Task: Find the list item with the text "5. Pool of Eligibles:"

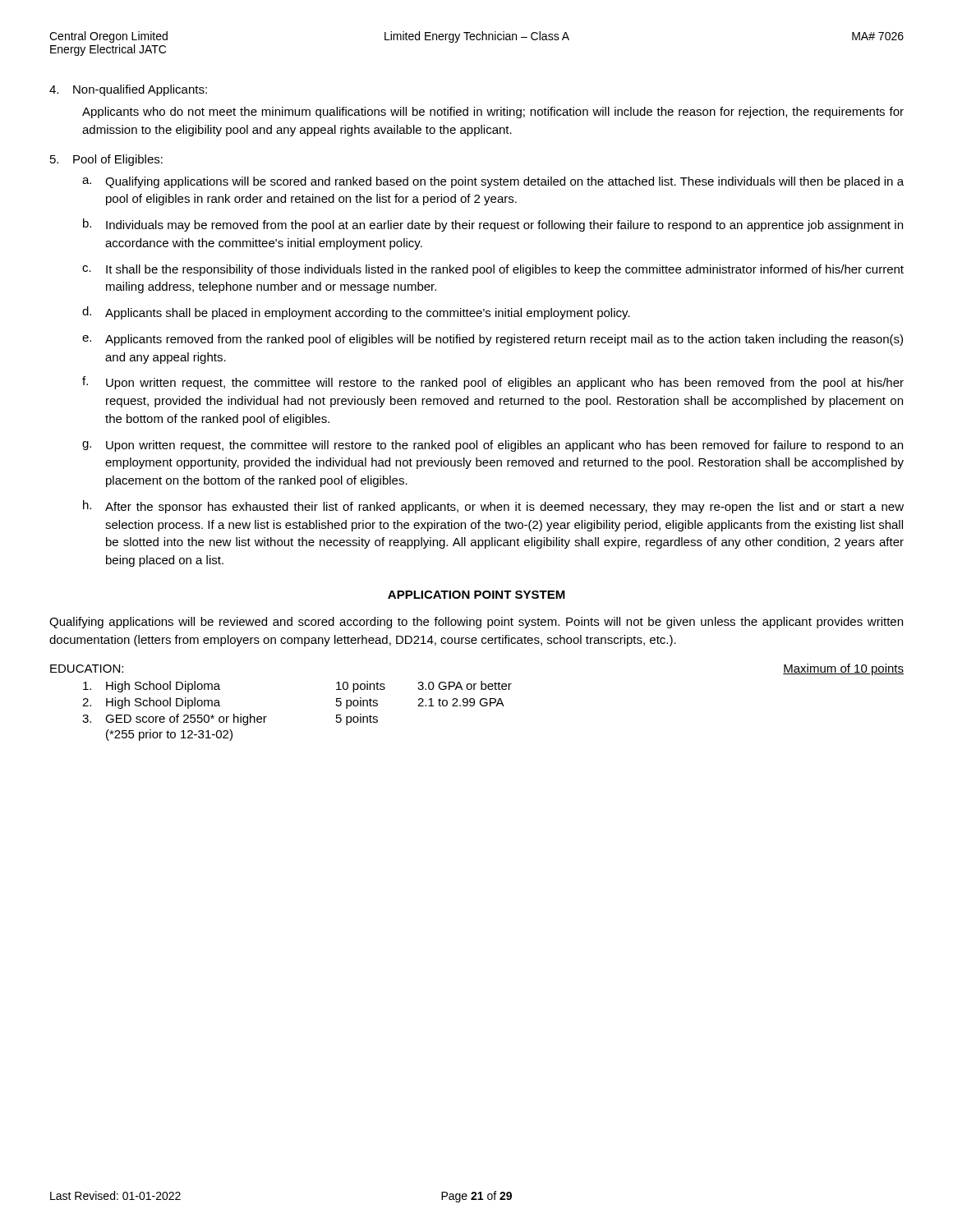Action: coord(106,158)
